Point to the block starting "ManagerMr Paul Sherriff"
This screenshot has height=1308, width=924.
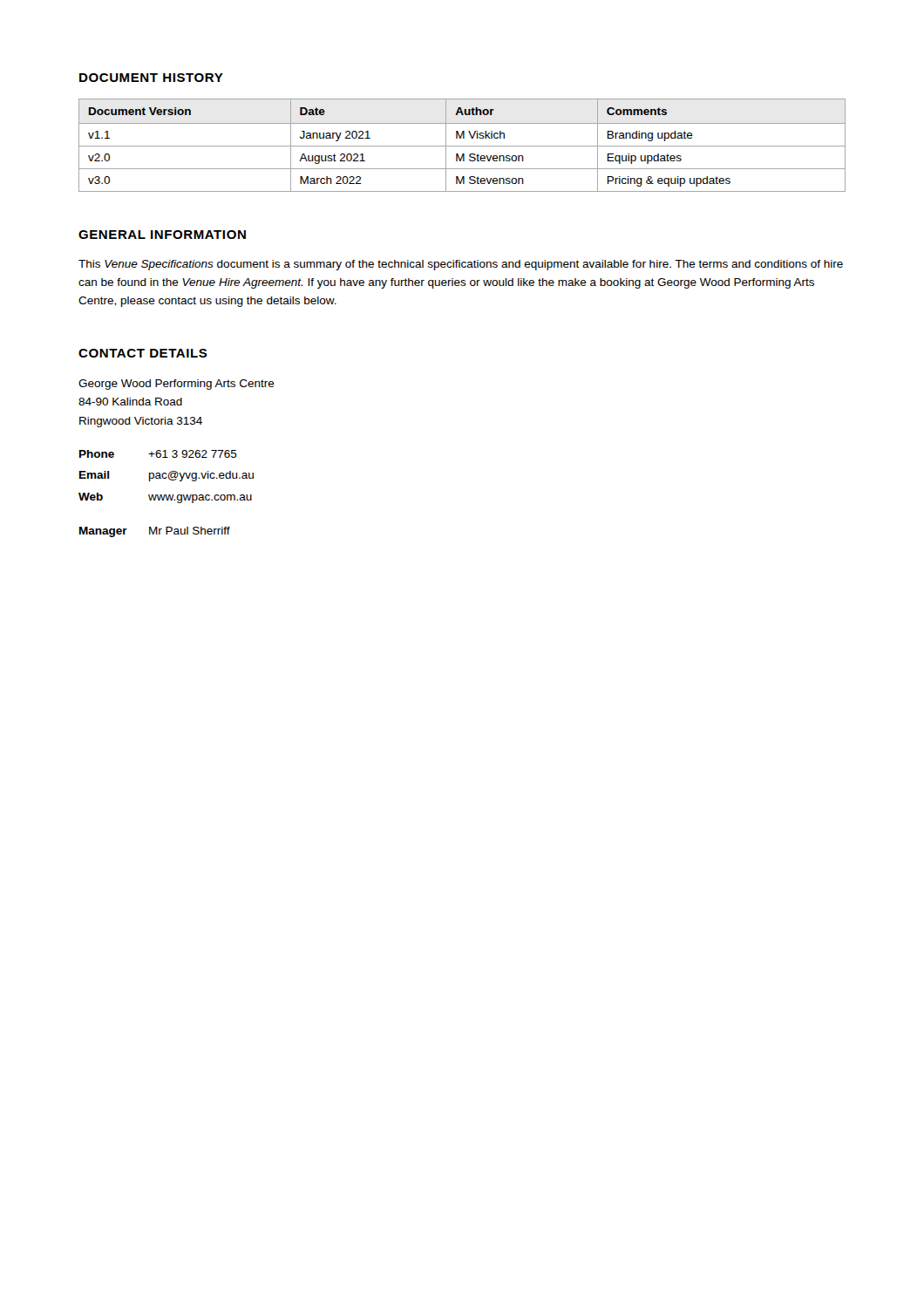coord(155,532)
